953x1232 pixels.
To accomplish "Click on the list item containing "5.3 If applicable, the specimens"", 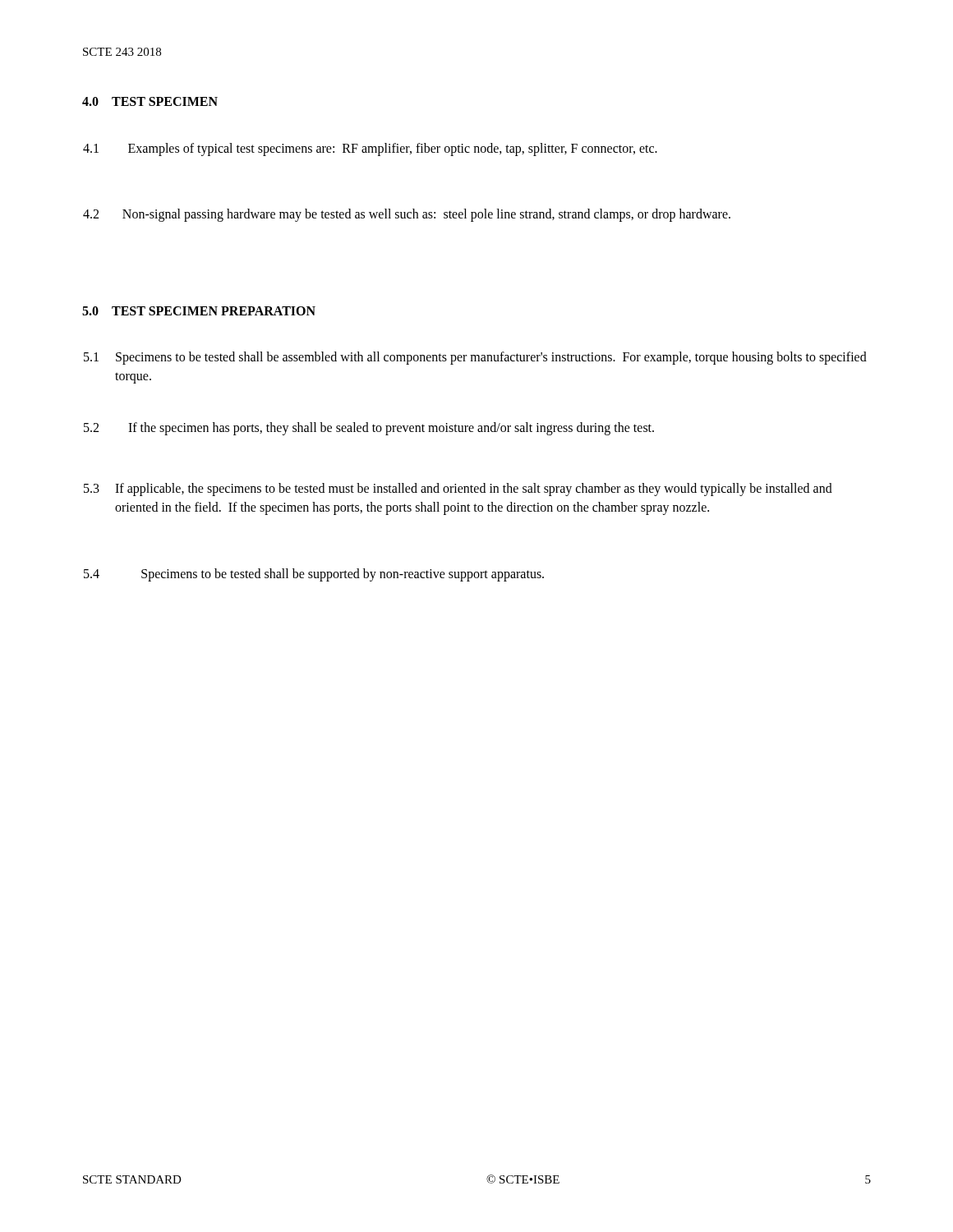I will tap(476, 498).
